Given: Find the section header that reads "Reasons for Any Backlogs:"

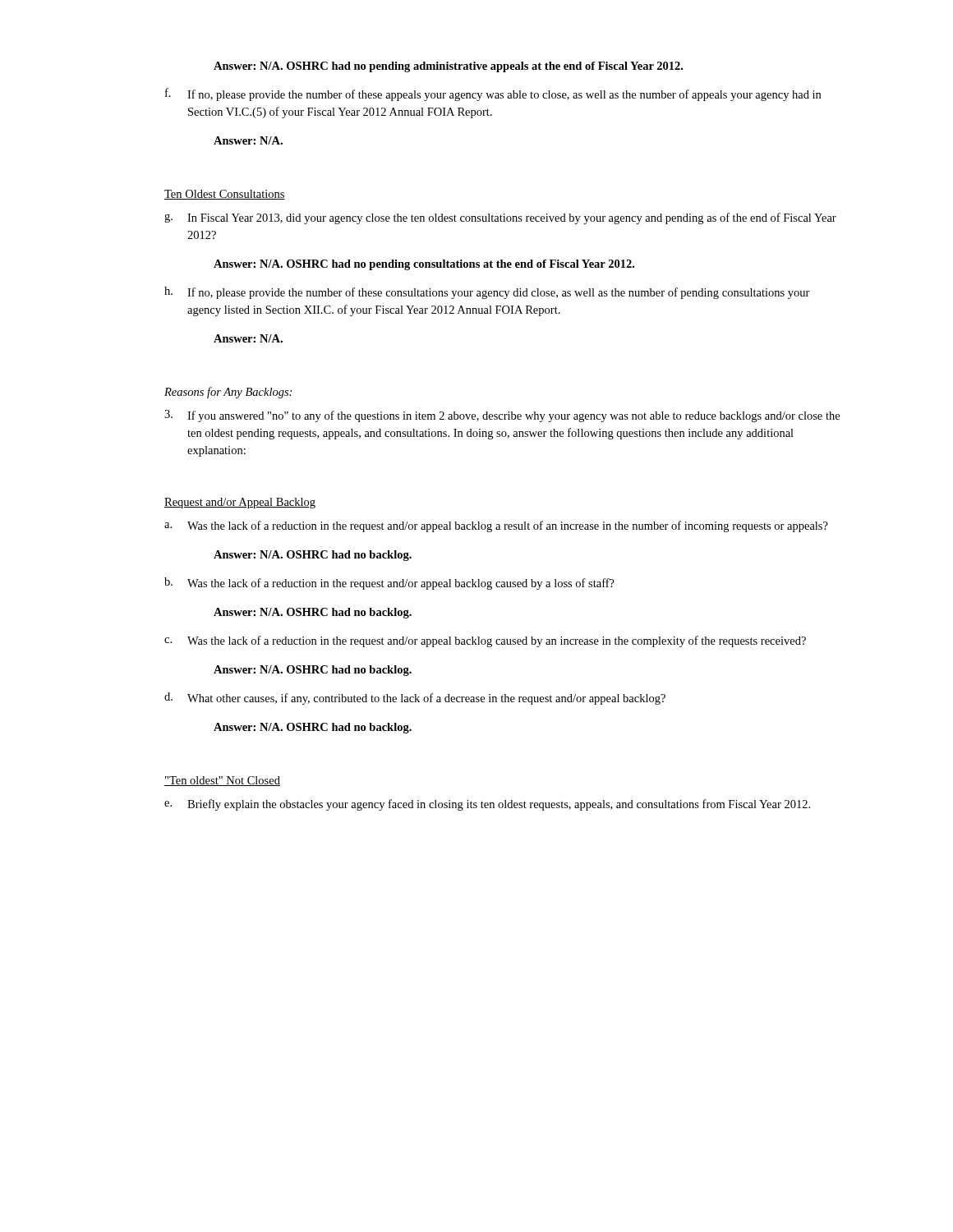Looking at the screenshot, I should point(229,392).
